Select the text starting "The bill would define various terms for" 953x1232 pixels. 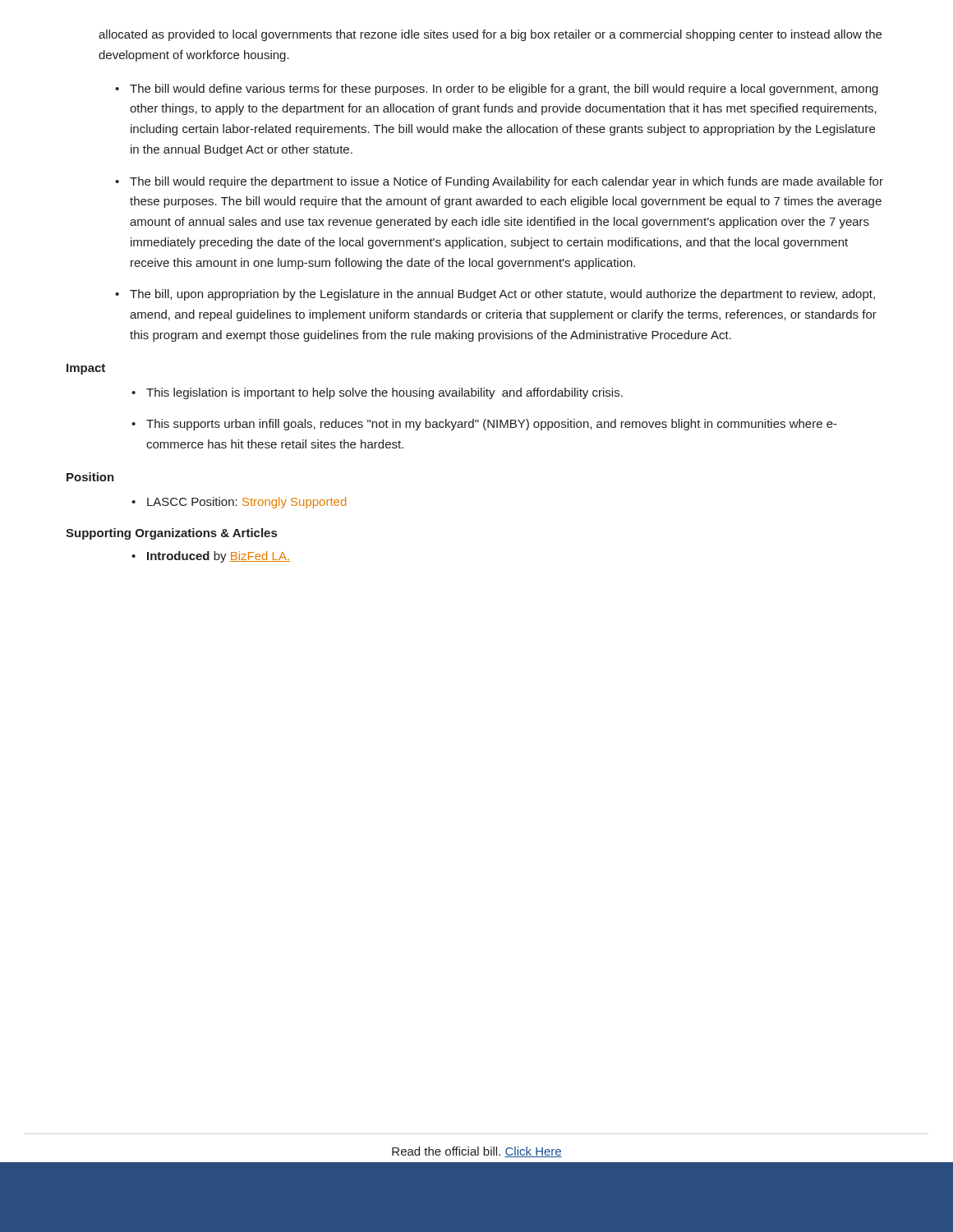504,118
